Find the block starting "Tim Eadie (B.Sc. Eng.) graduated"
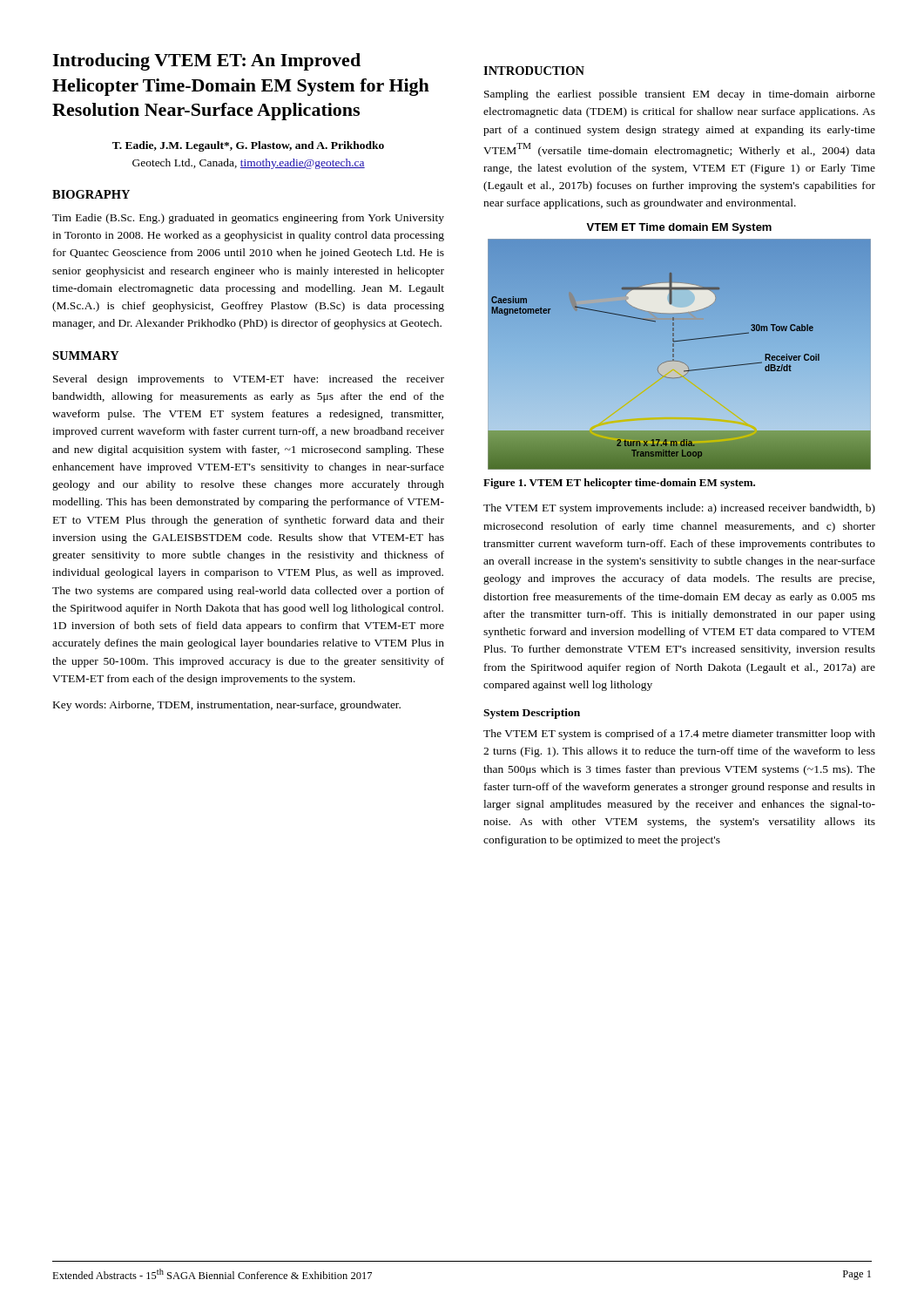The width and height of the screenshot is (924, 1307). [248, 270]
